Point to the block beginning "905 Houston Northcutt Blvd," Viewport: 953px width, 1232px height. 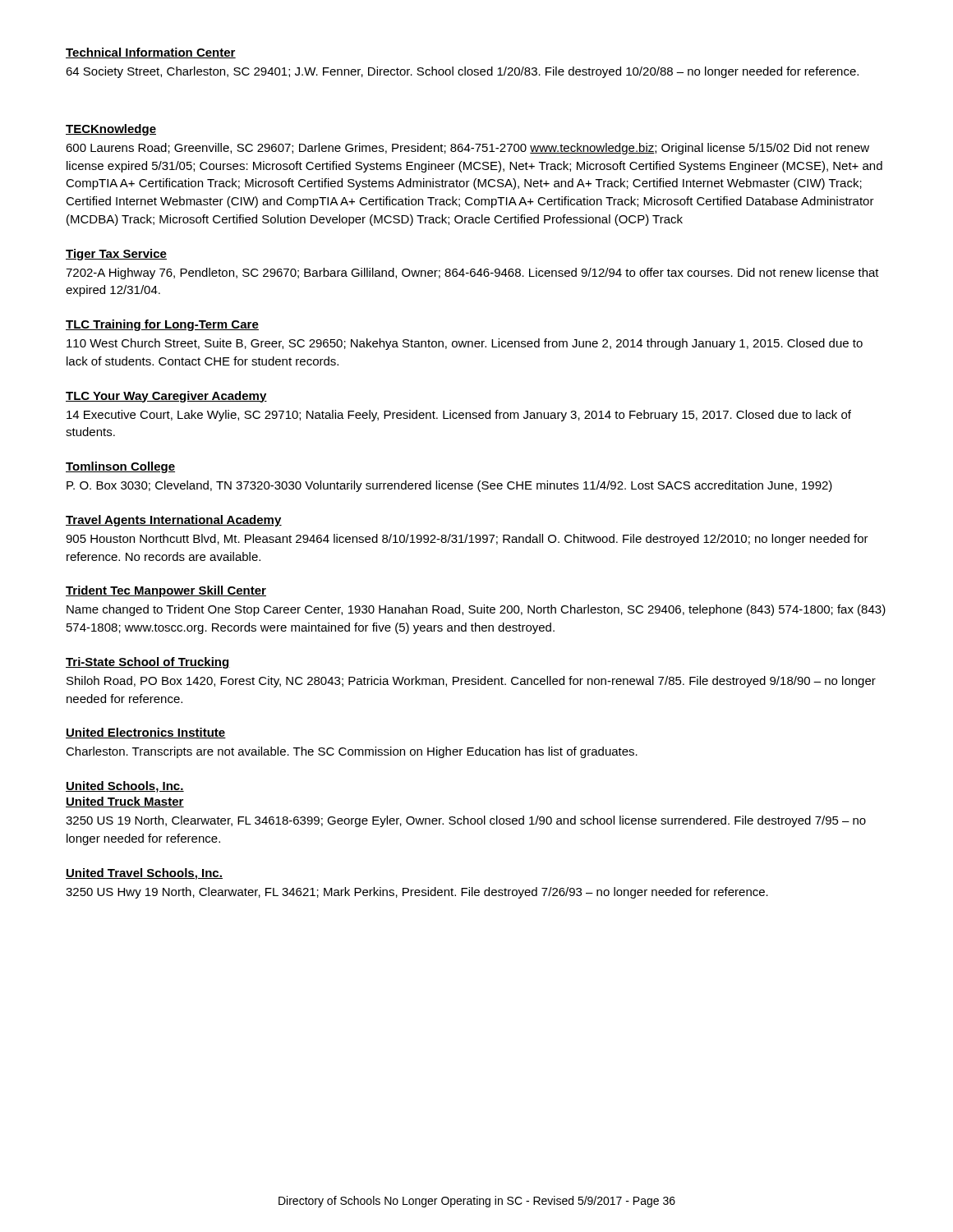[467, 547]
